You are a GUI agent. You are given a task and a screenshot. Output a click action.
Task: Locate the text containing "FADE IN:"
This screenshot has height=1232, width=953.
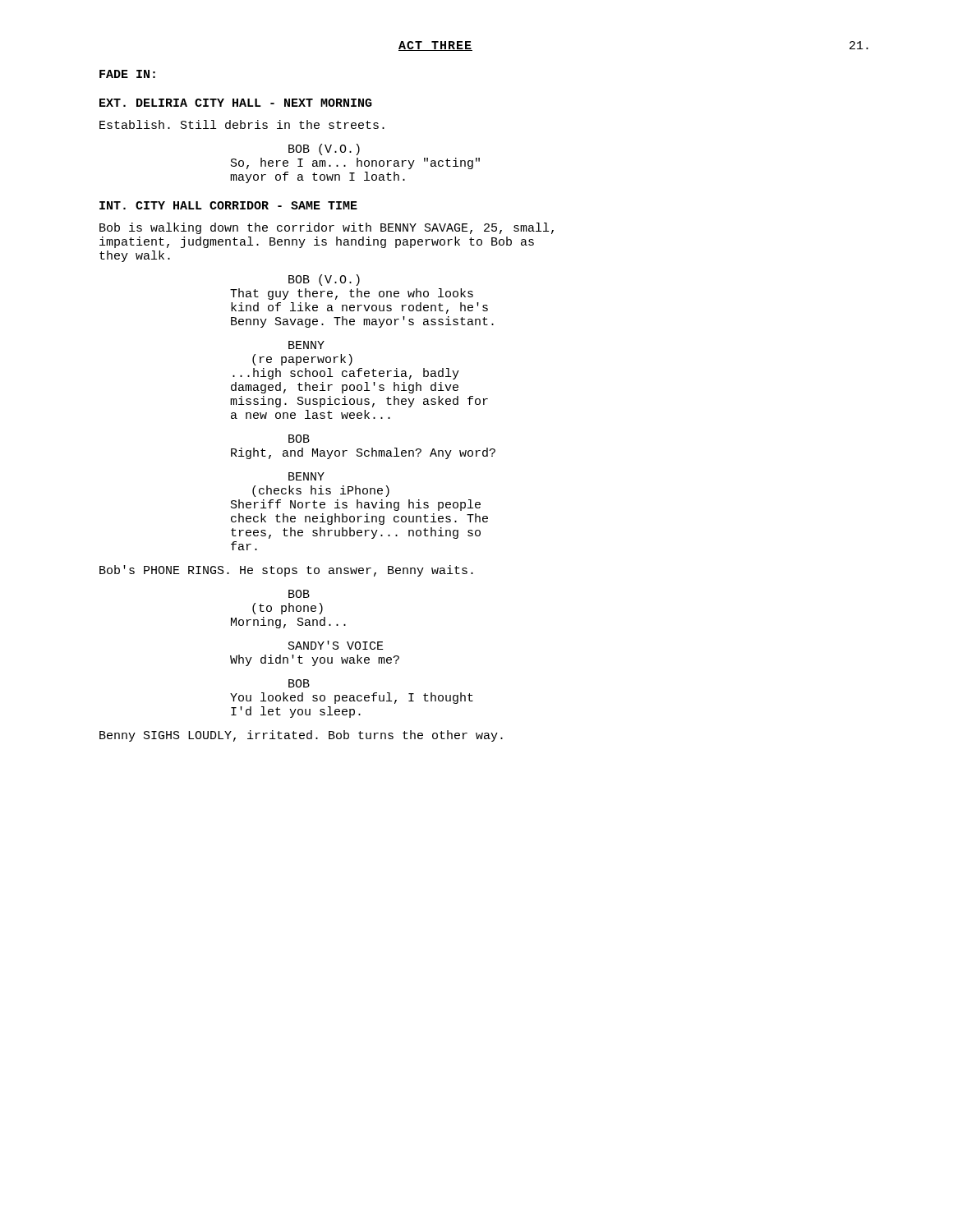[x=128, y=75]
